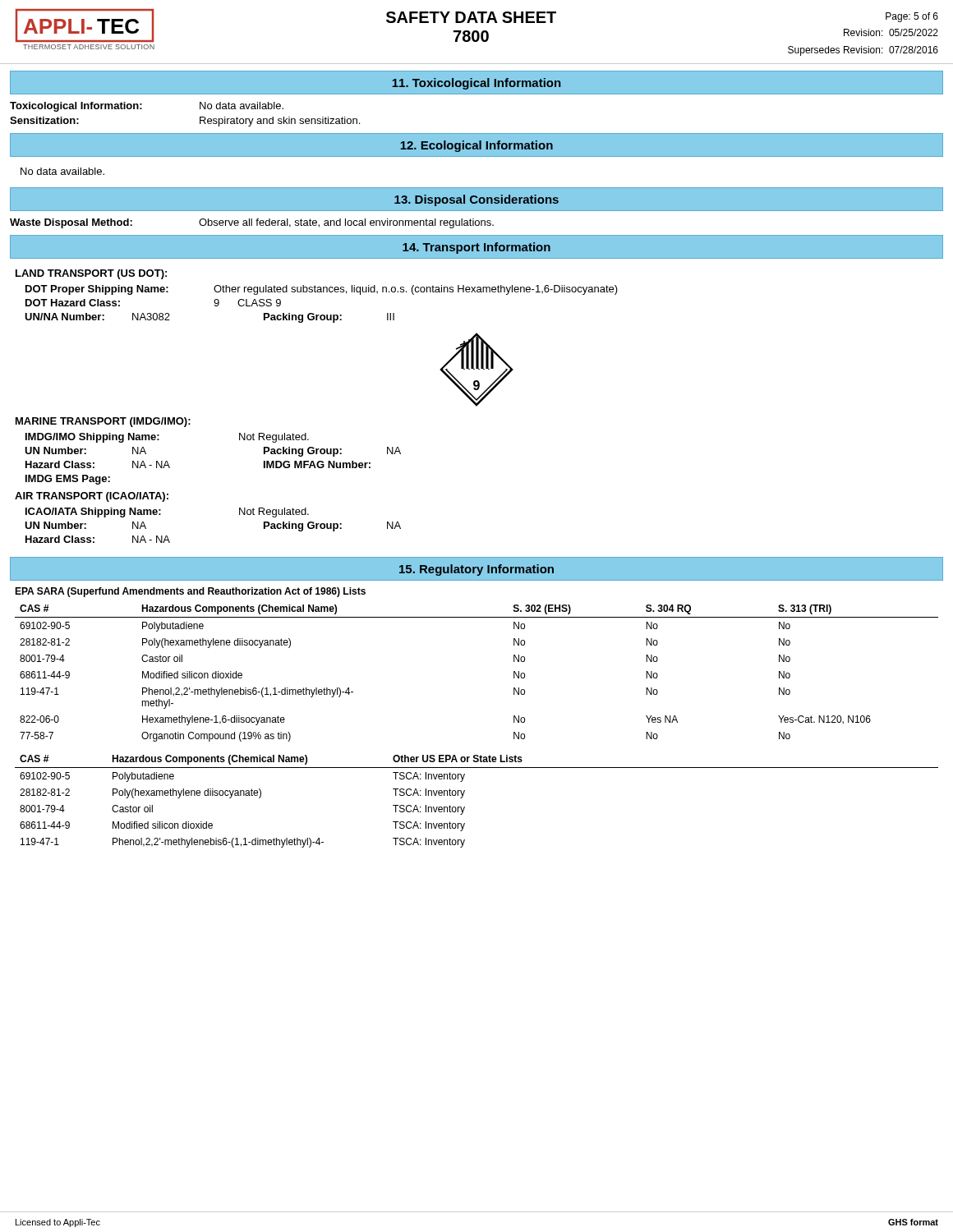This screenshot has width=953, height=1232.
Task: Point to the text block starting "12. Ecological Information"
Action: pyautogui.click(x=476, y=145)
